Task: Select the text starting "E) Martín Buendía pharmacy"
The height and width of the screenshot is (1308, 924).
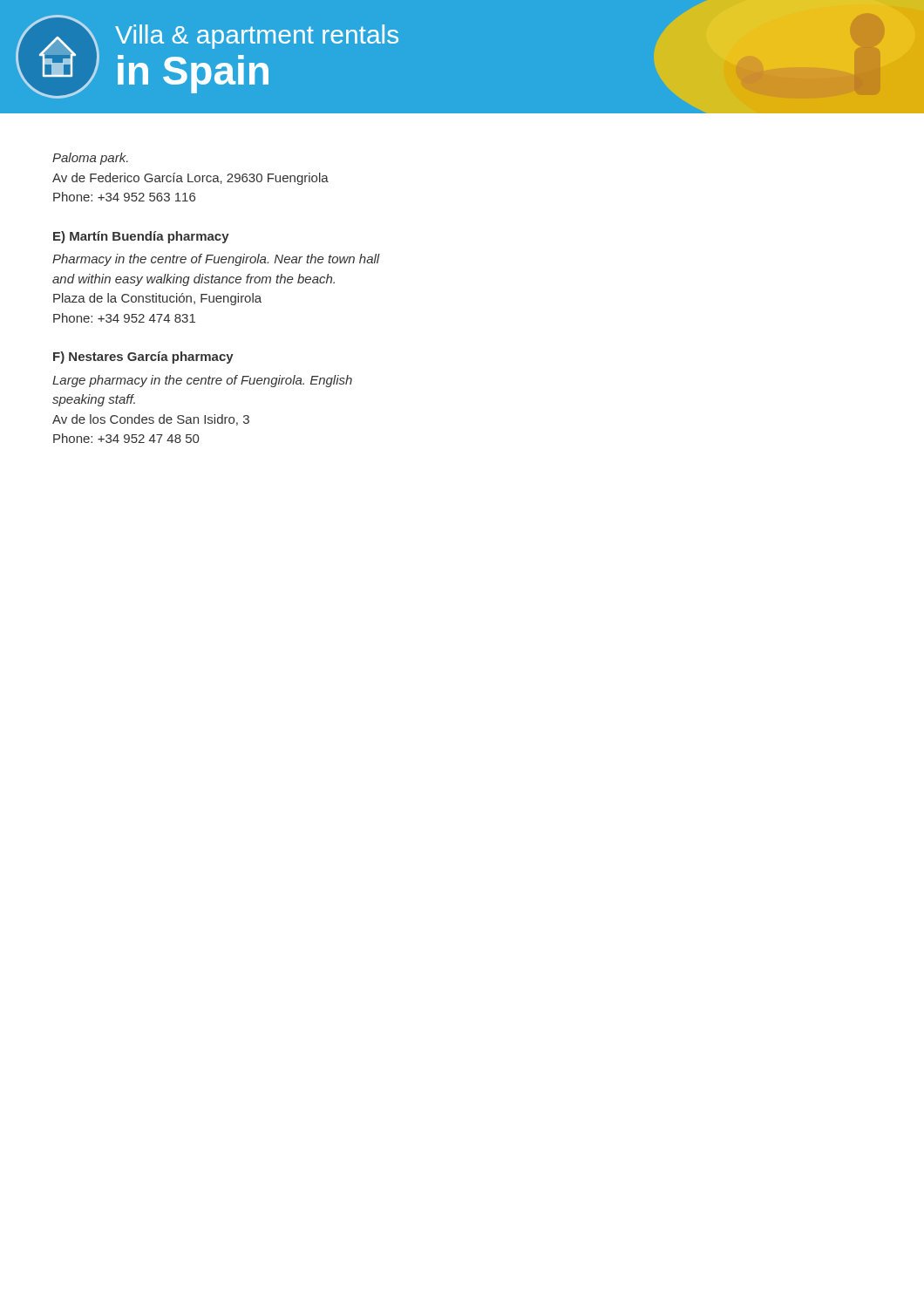Action: point(141,237)
